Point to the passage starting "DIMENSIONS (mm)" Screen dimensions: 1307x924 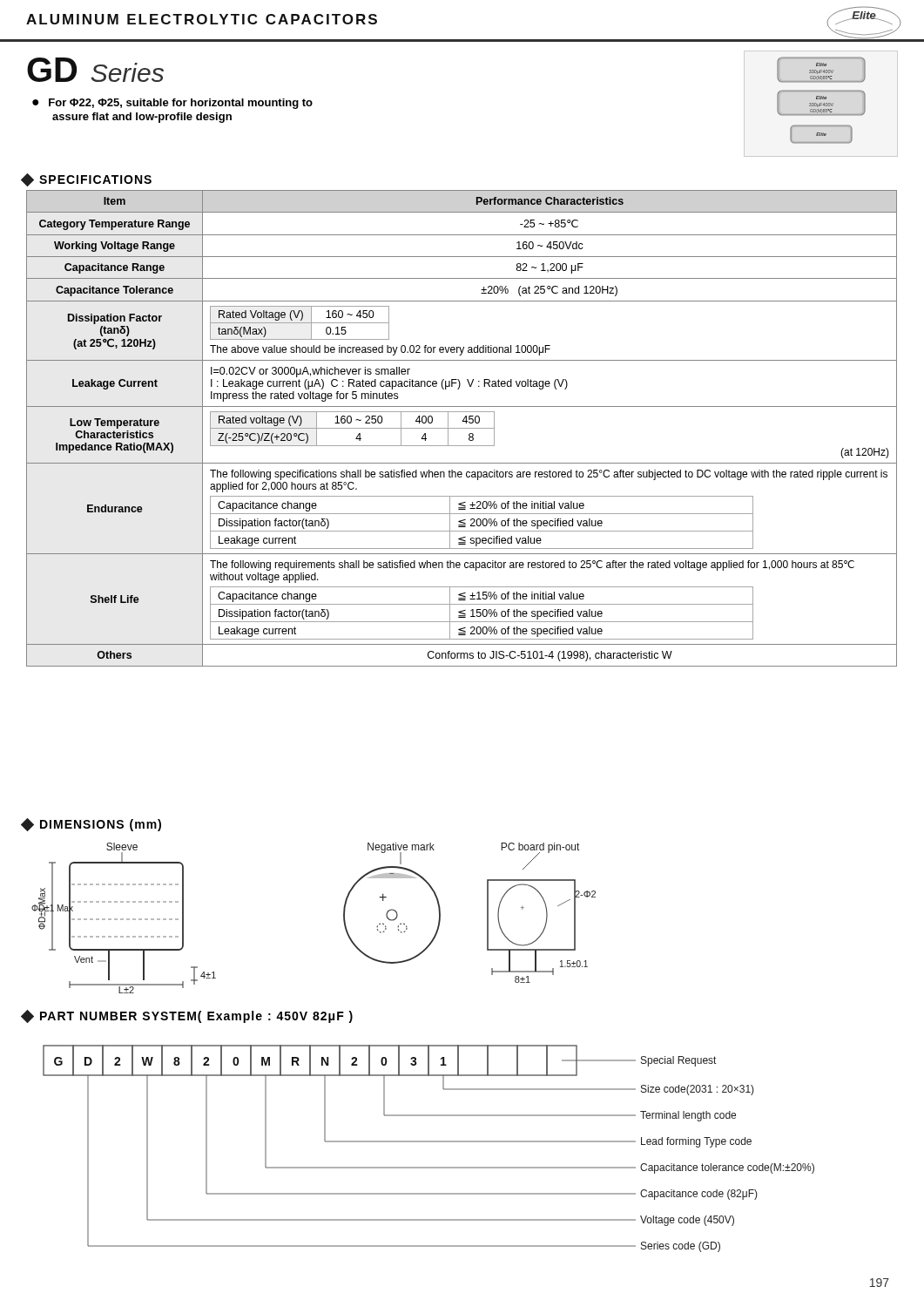[93, 824]
